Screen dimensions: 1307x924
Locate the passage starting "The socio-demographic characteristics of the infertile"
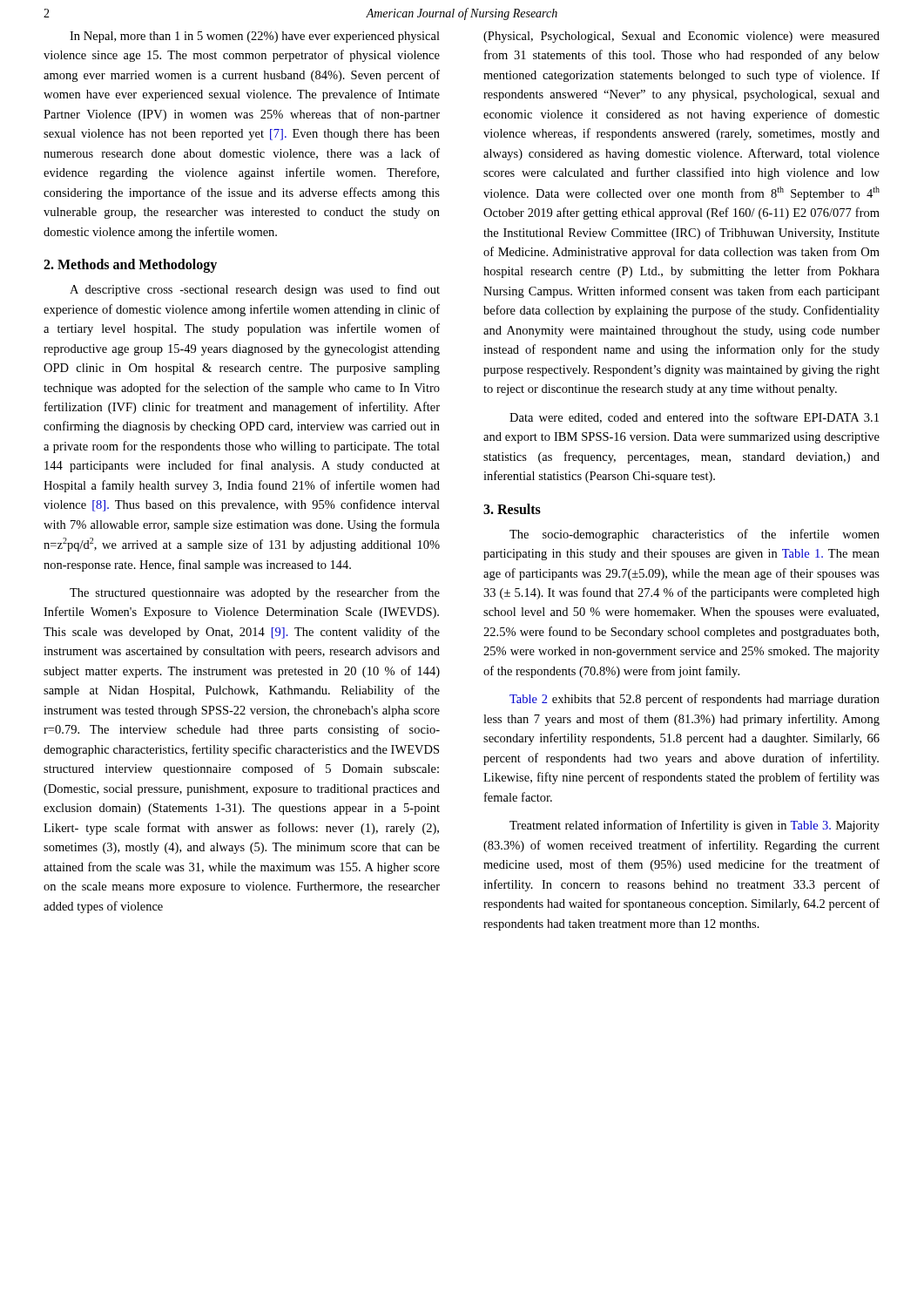click(681, 729)
